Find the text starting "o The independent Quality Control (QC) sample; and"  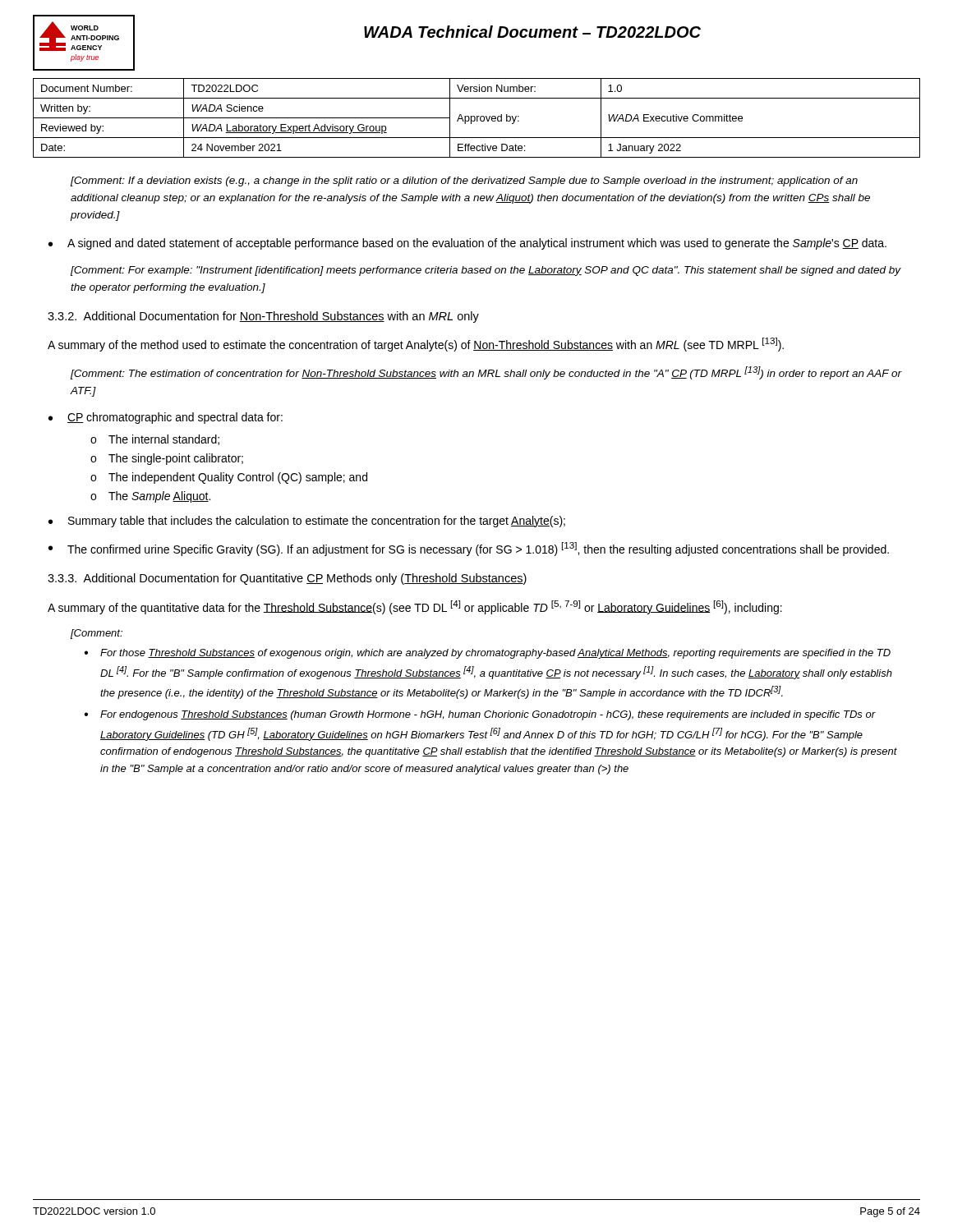[229, 477]
